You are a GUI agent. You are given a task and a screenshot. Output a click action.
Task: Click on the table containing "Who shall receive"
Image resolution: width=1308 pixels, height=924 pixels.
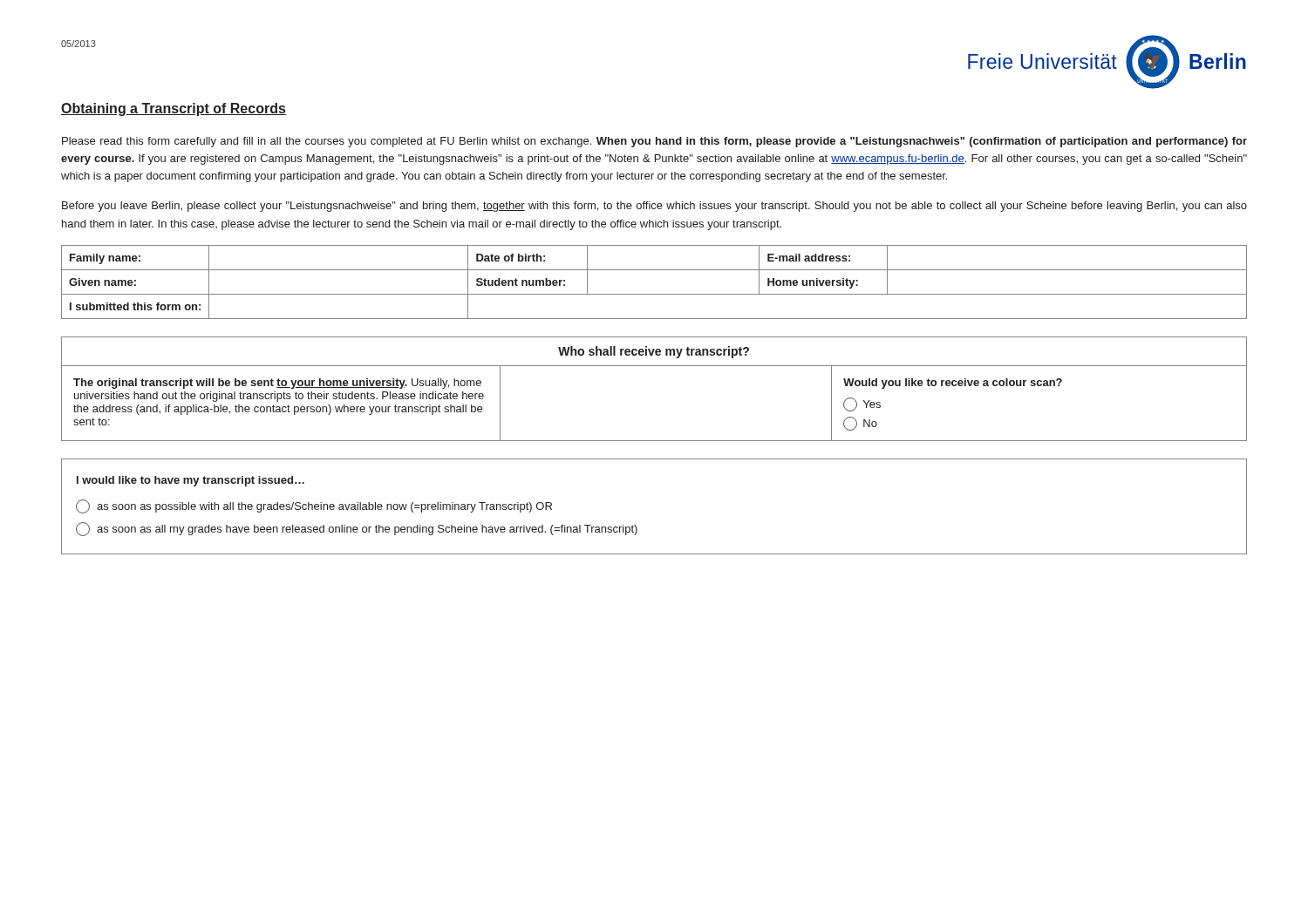(x=654, y=389)
